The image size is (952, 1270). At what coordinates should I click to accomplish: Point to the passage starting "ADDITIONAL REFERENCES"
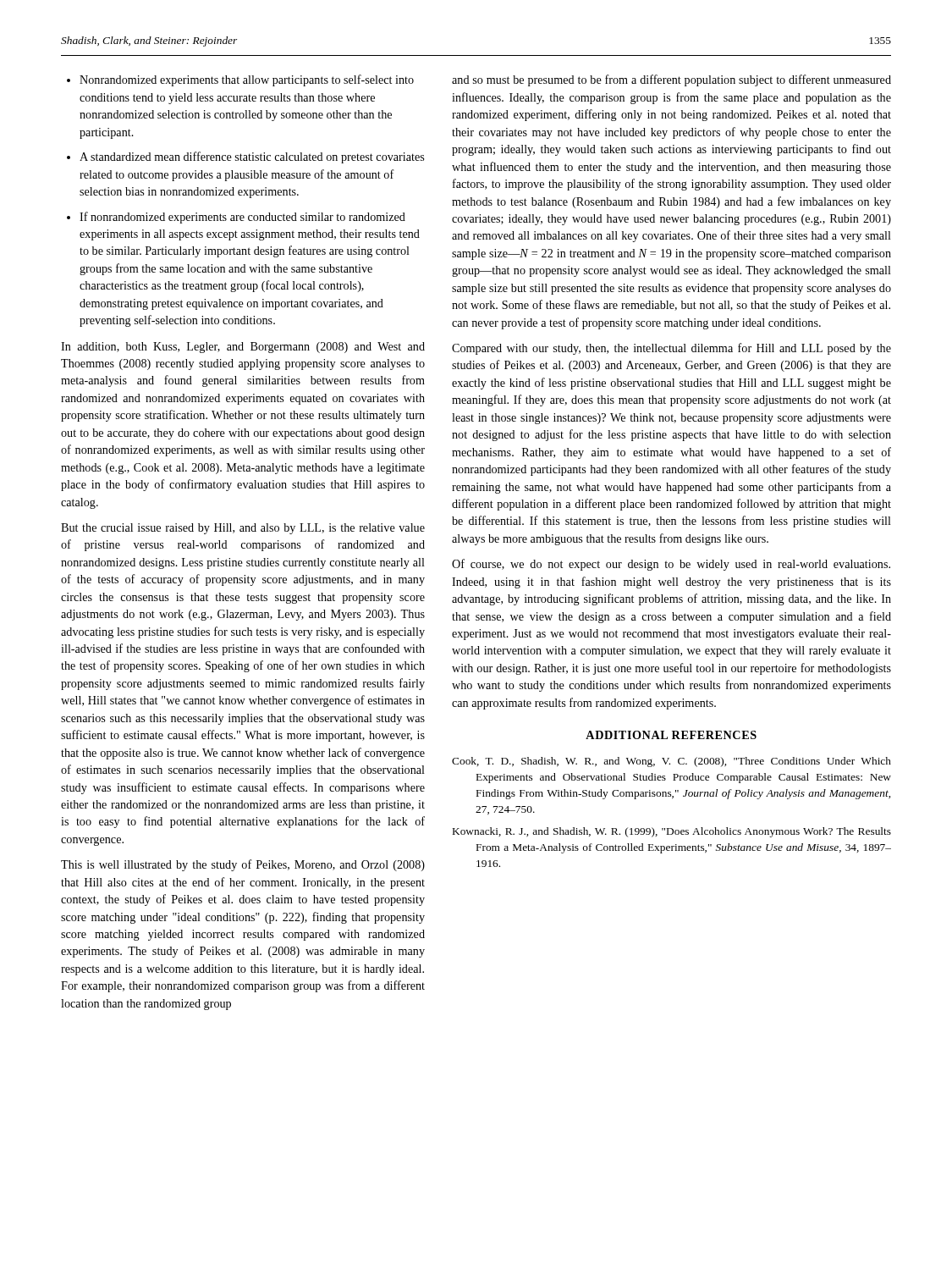[671, 735]
